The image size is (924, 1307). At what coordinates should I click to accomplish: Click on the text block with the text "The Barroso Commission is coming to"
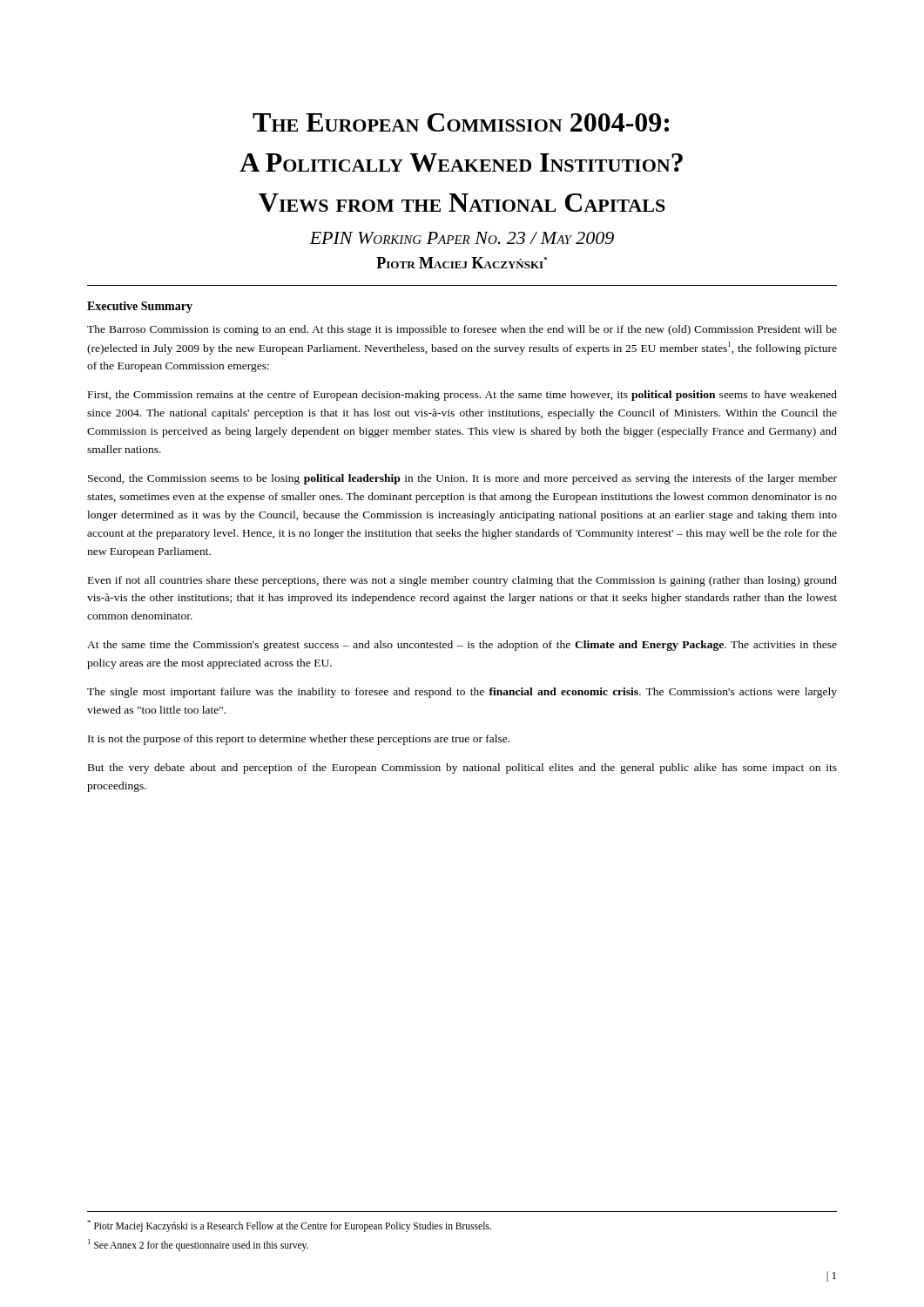462,347
